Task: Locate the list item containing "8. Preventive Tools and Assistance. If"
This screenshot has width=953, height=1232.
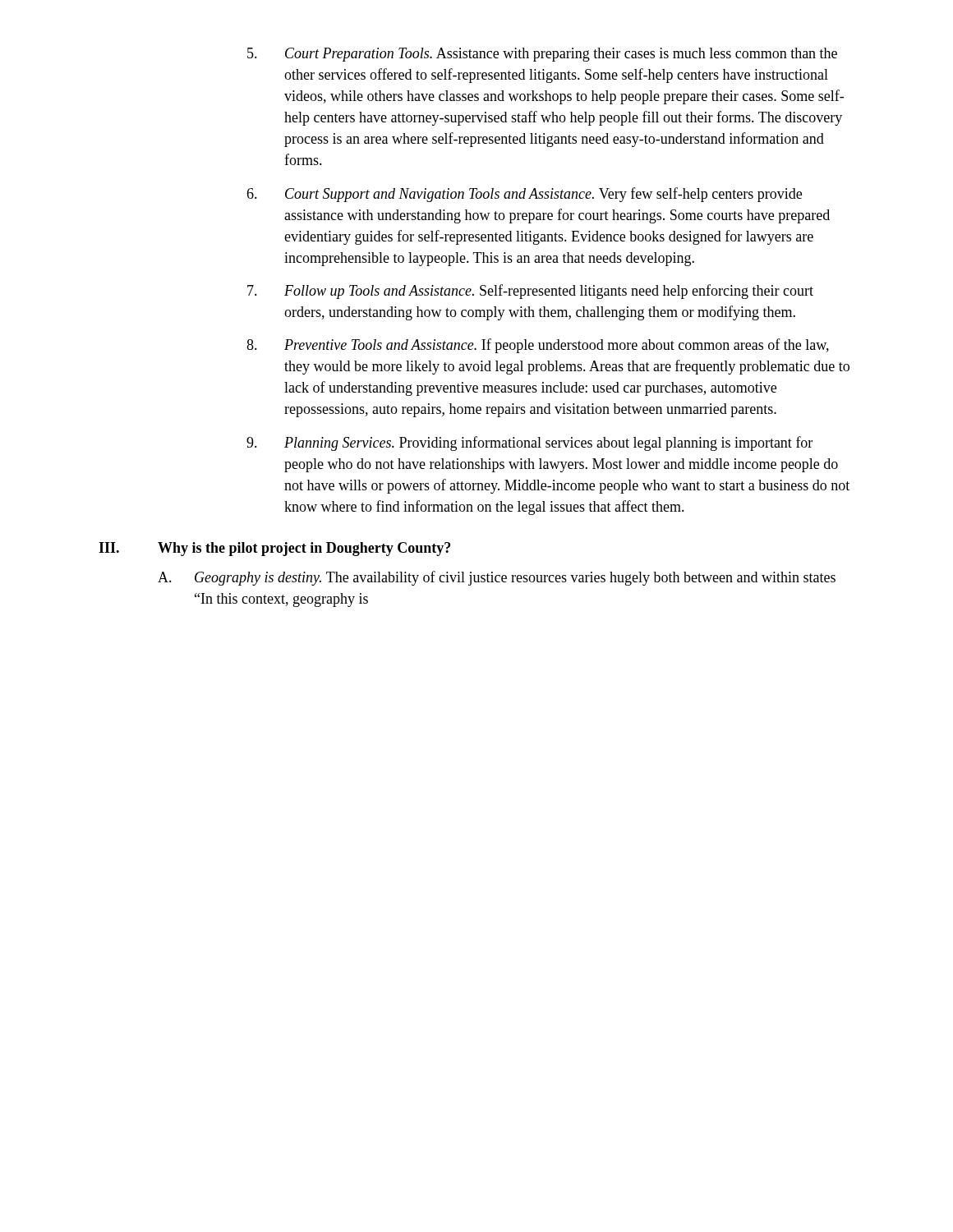Action: tap(550, 377)
